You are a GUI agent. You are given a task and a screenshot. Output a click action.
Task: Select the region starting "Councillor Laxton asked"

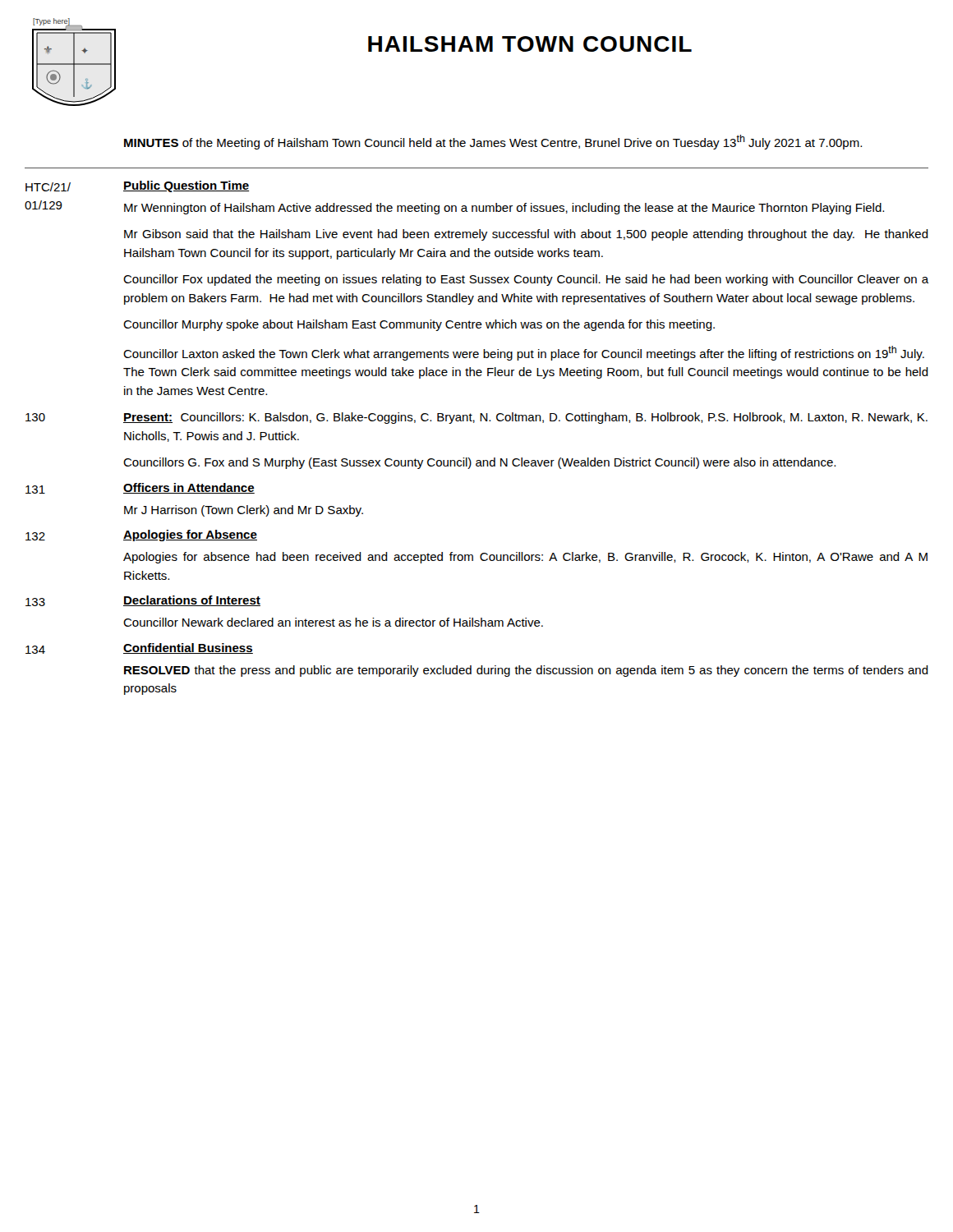tap(526, 370)
